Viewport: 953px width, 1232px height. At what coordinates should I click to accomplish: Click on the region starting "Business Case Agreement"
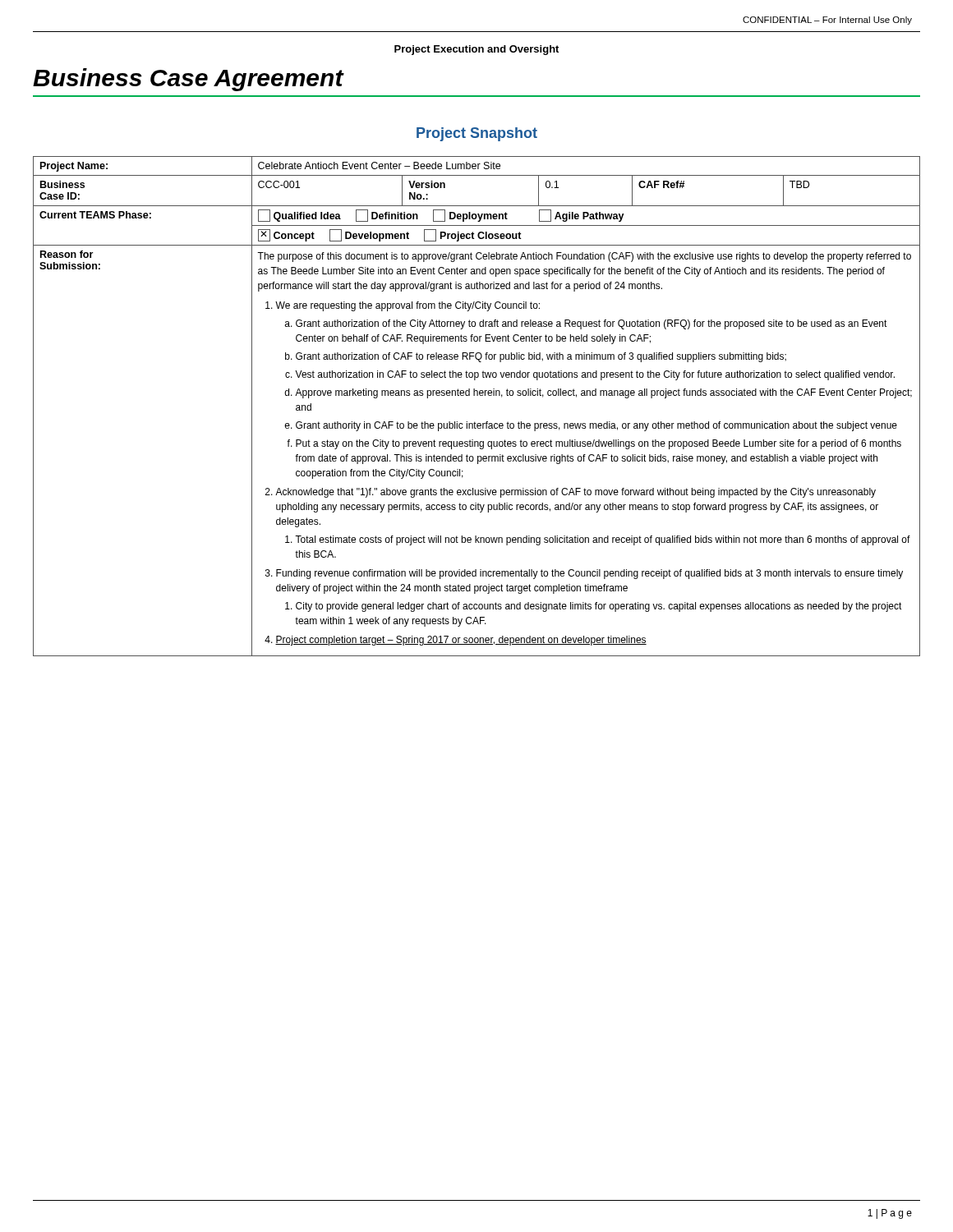click(x=189, y=80)
